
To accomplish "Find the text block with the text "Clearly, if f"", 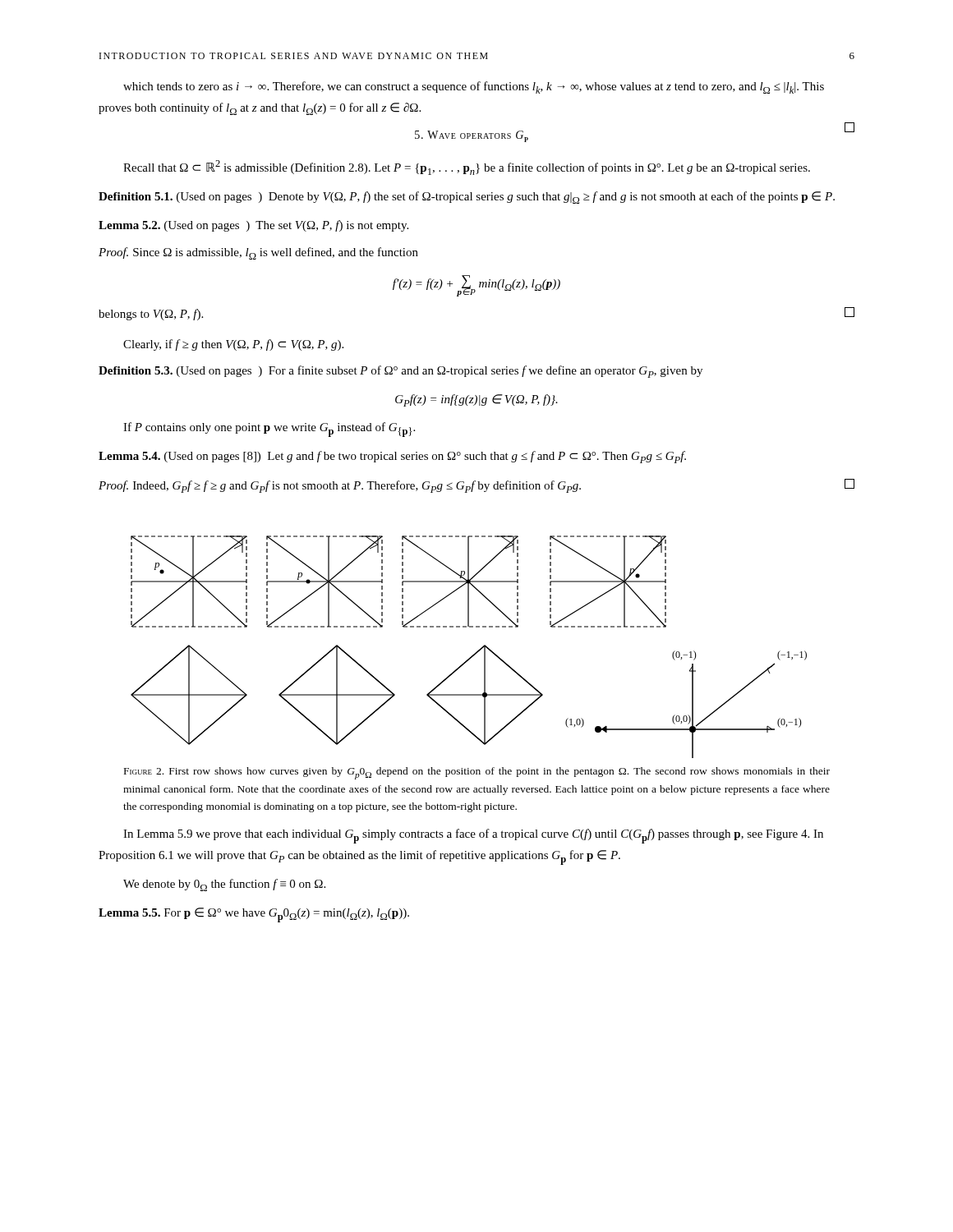I will [x=233, y=345].
